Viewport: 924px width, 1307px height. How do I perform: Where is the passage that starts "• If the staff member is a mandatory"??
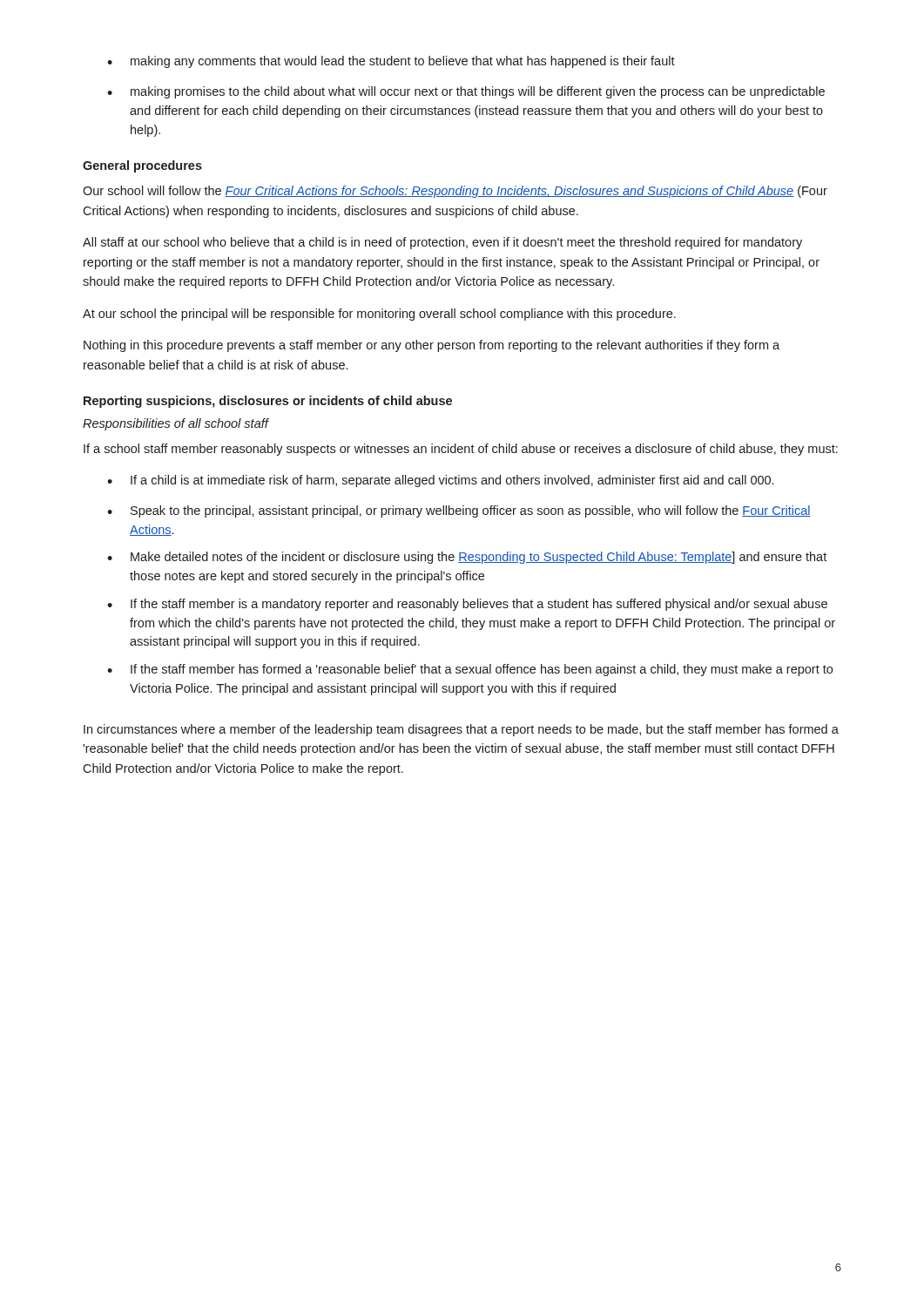coord(474,623)
